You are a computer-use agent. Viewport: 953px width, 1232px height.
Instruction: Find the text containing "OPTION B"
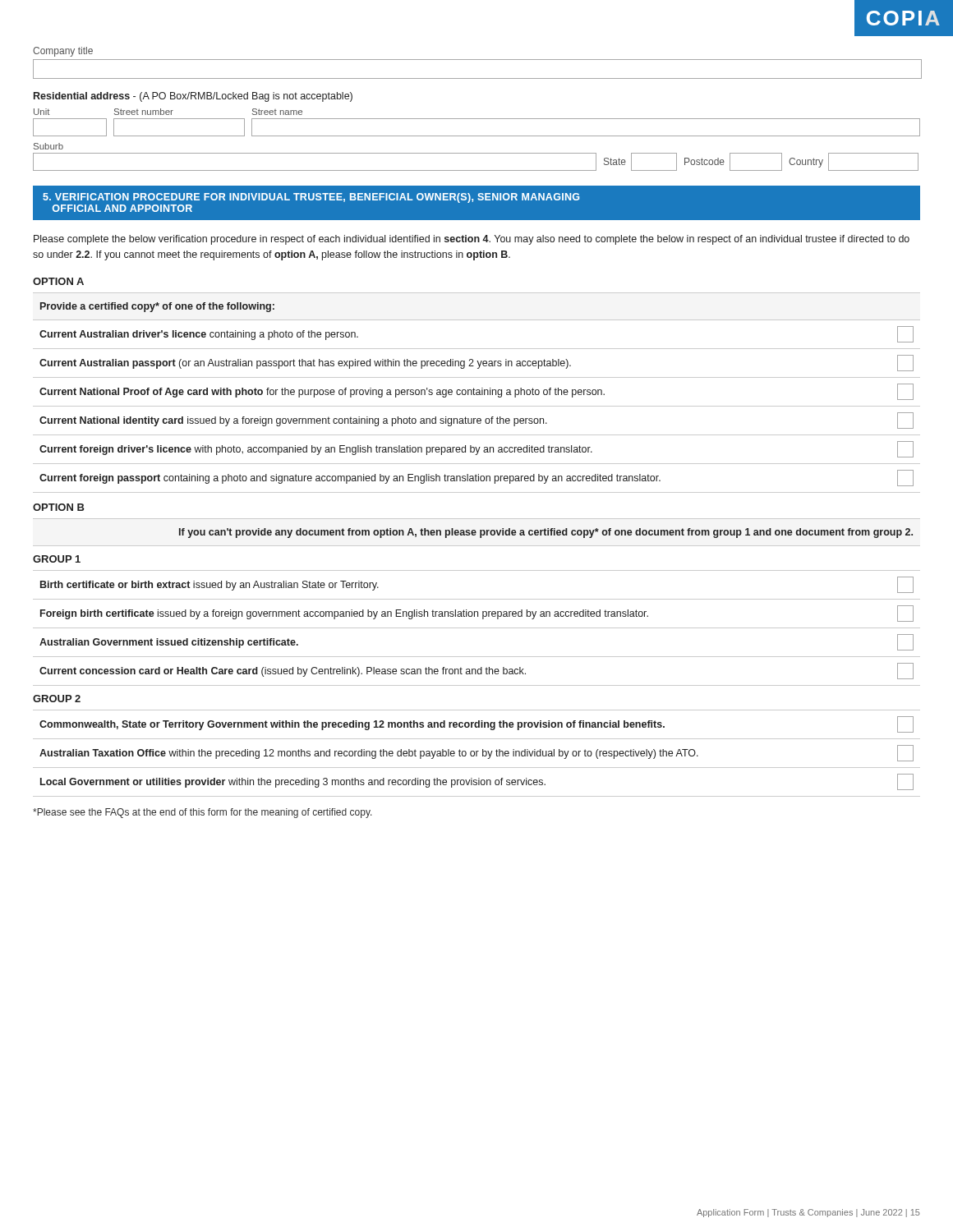click(x=59, y=507)
